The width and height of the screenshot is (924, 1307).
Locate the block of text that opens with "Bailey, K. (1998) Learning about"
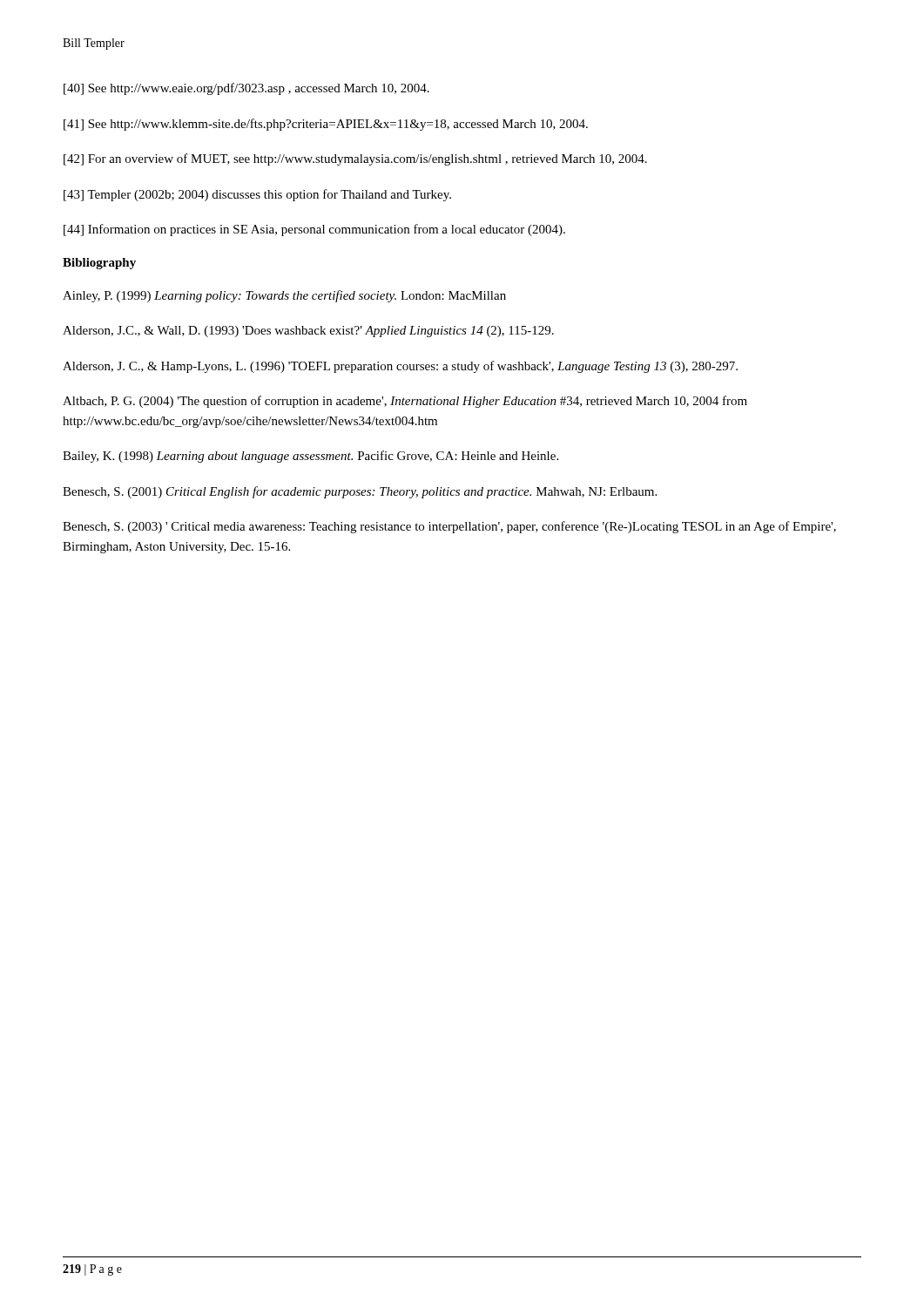coord(311,456)
